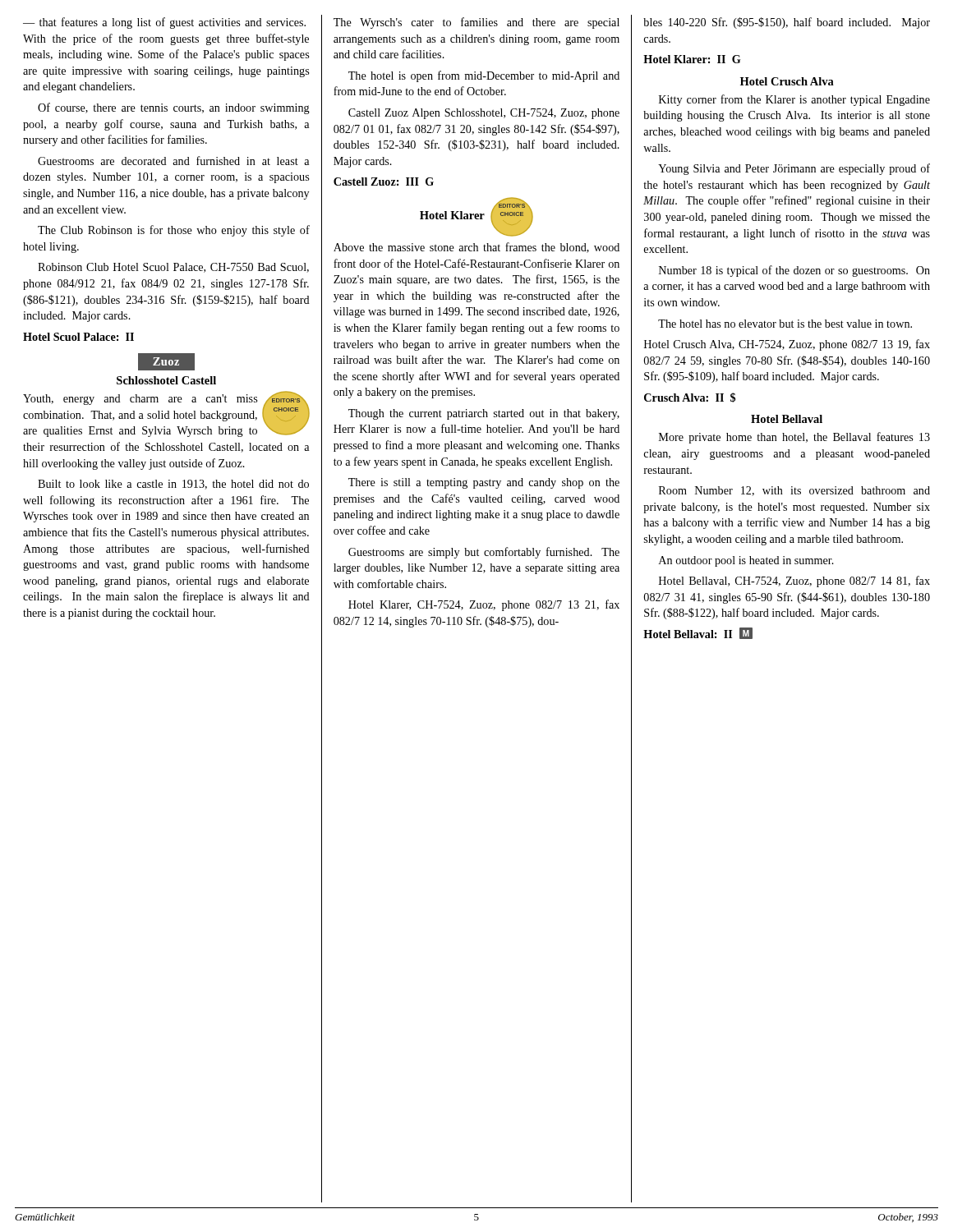Locate the text block containing "bles 140-220 Sfr. ($95-$150), half board included. Major"

coord(787,23)
